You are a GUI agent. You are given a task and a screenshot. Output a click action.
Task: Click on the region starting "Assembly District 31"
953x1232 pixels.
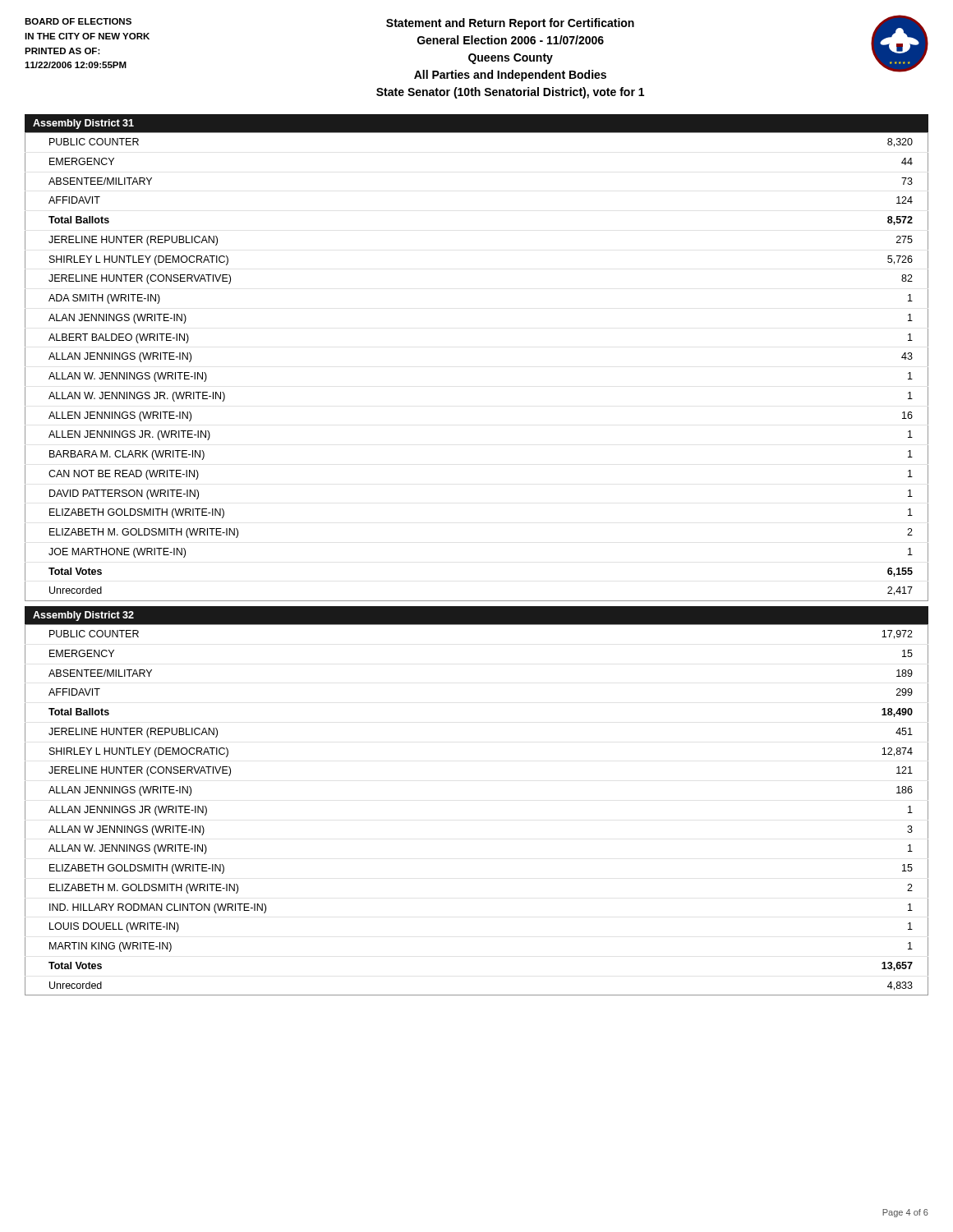pyautogui.click(x=83, y=123)
